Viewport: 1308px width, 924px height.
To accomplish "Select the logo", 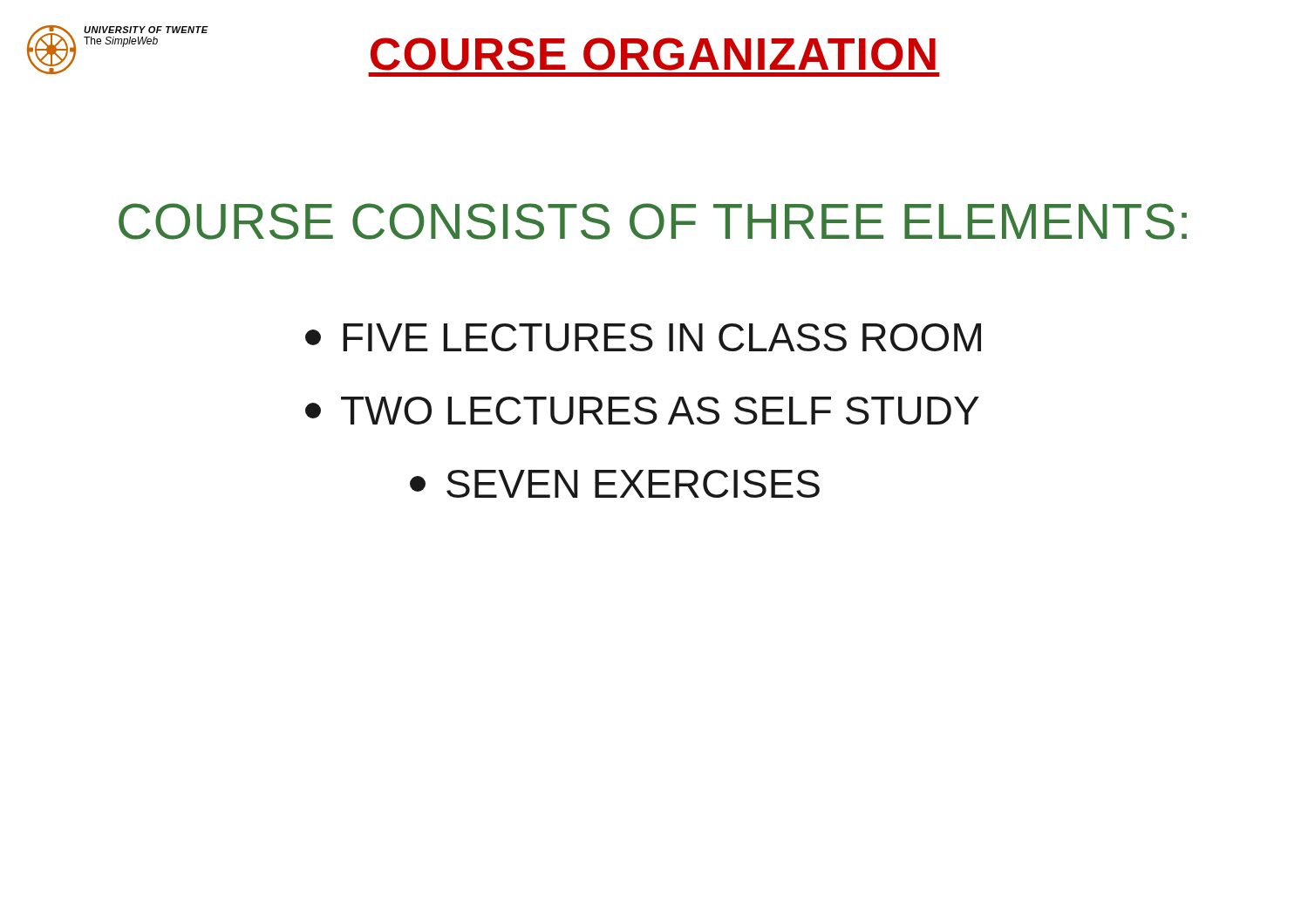I will click(117, 50).
